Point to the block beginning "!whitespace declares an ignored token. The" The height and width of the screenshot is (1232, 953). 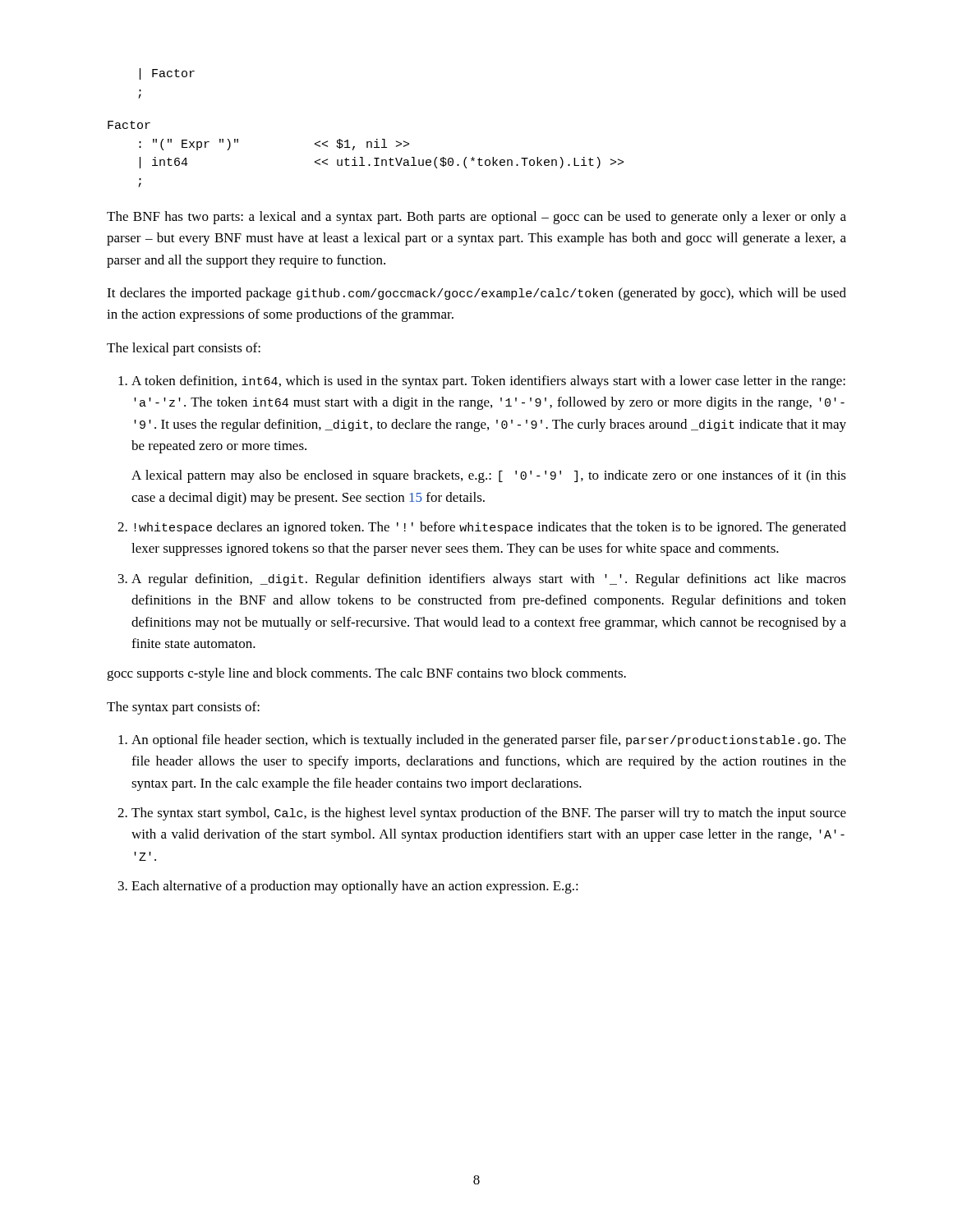pos(489,538)
